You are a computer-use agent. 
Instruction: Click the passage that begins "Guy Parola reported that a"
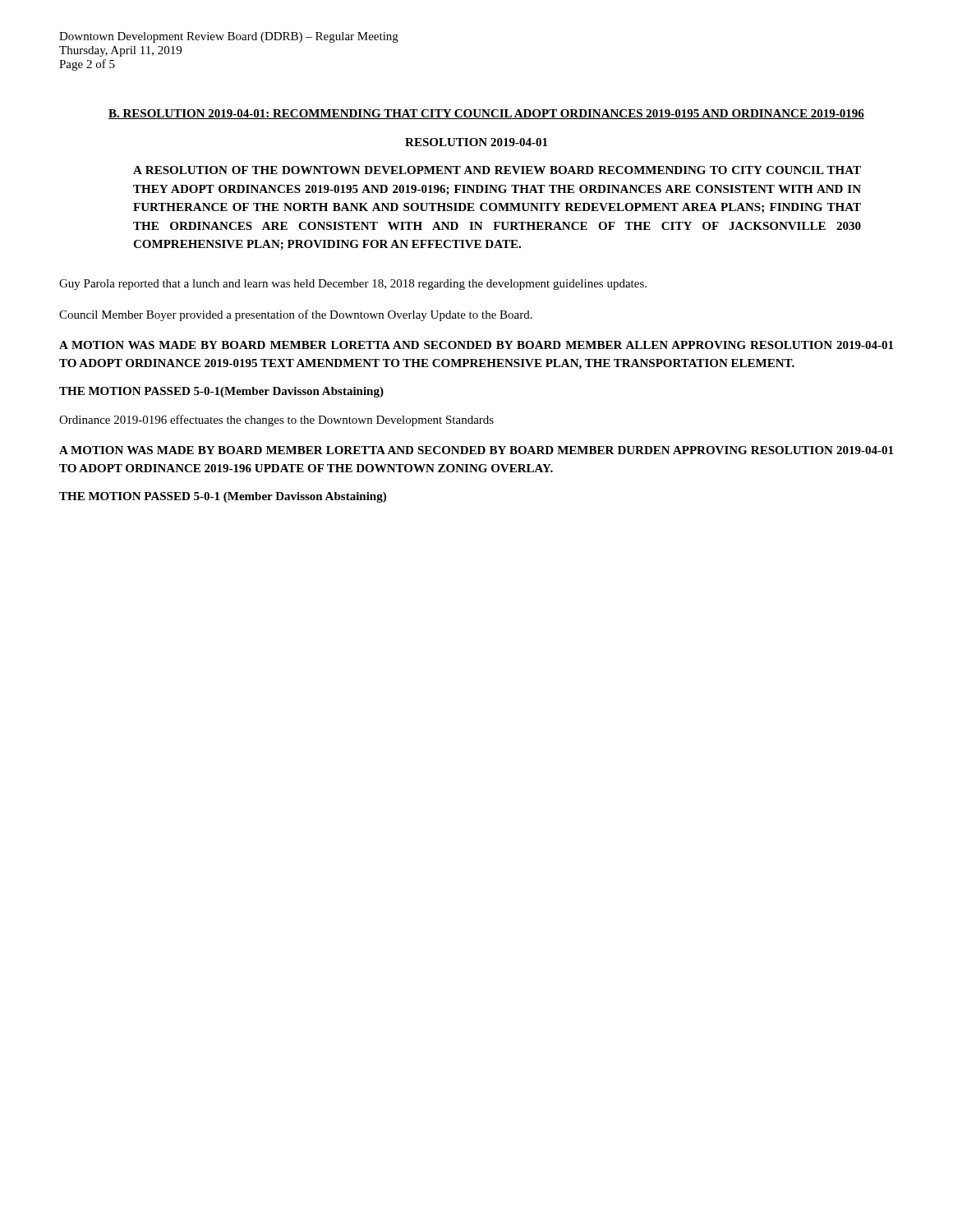click(x=353, y=283)
